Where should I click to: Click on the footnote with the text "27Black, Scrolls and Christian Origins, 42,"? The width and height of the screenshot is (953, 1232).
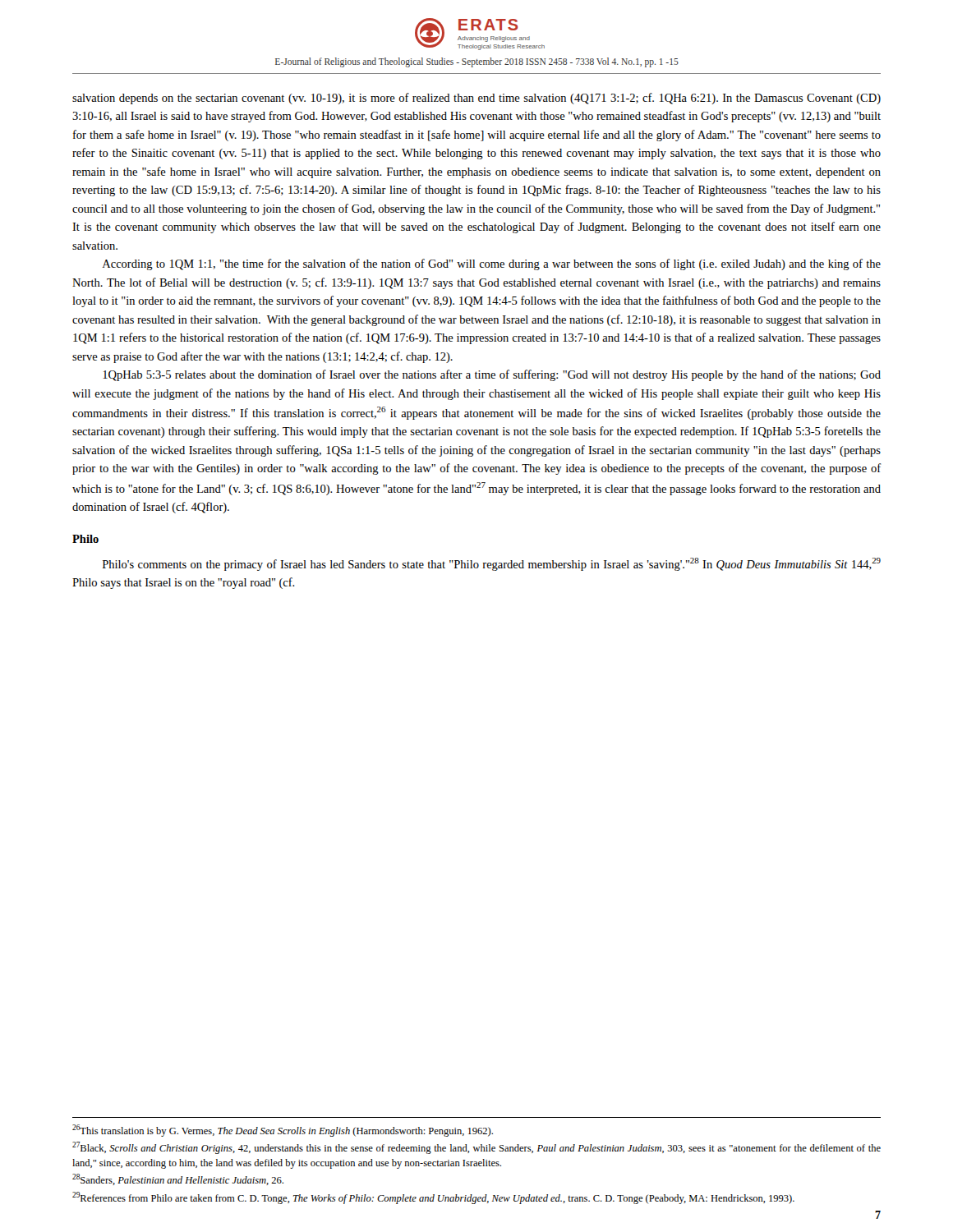pyautogui.click(x=476, y=1155)
